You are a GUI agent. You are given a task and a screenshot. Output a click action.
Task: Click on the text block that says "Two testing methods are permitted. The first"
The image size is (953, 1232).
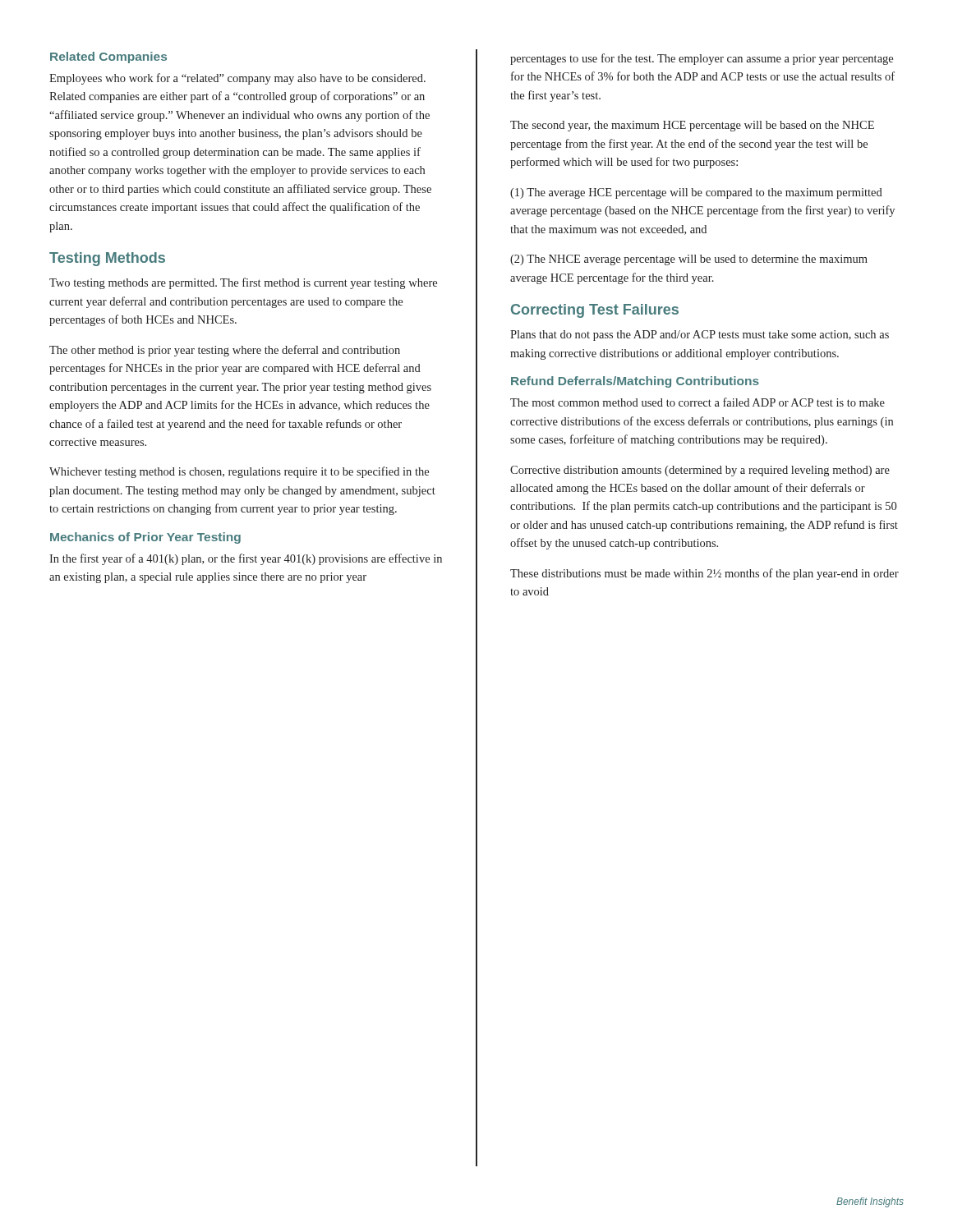[x=243, y=301]
